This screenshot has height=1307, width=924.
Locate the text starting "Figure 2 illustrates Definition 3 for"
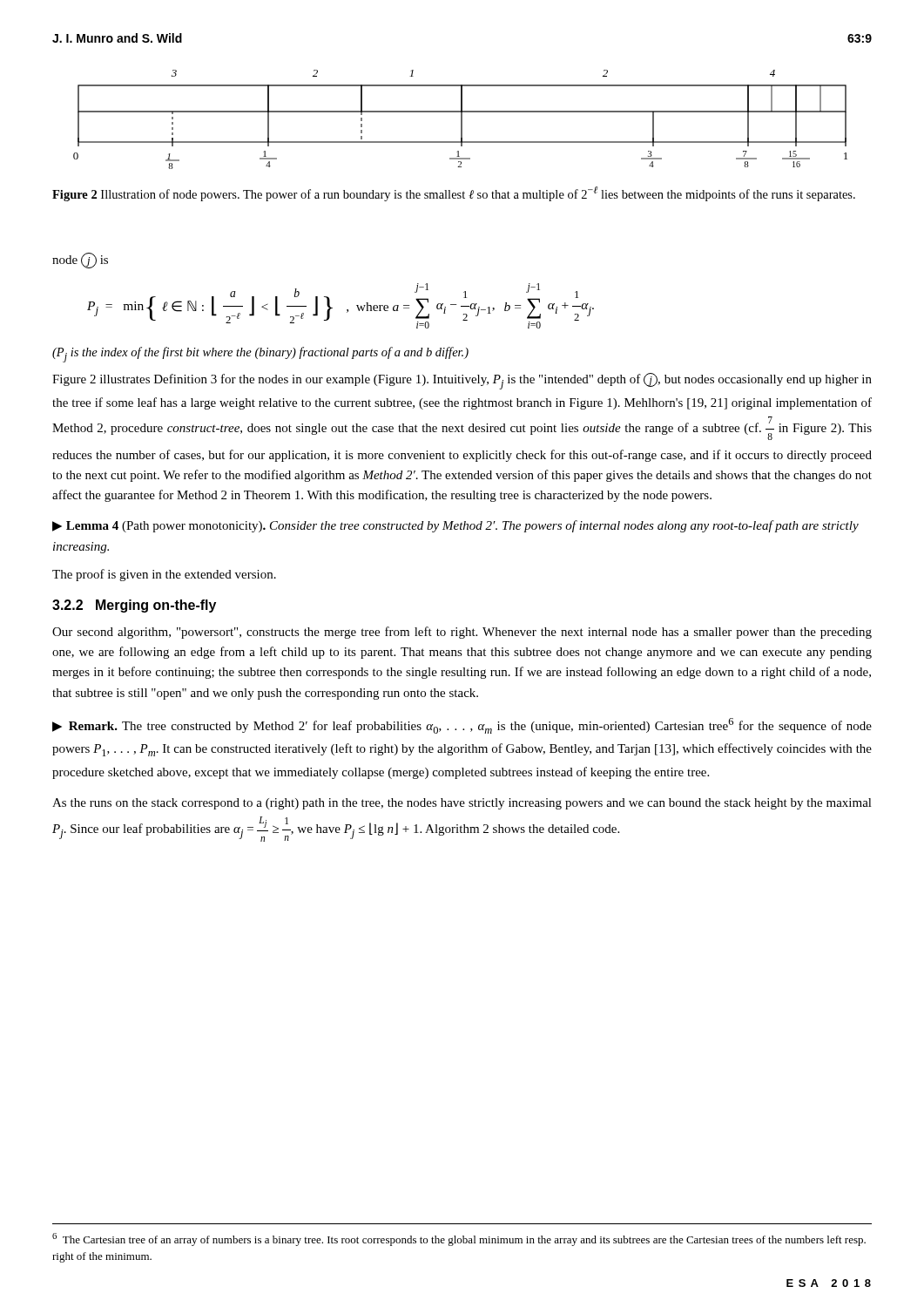(462, 437)
